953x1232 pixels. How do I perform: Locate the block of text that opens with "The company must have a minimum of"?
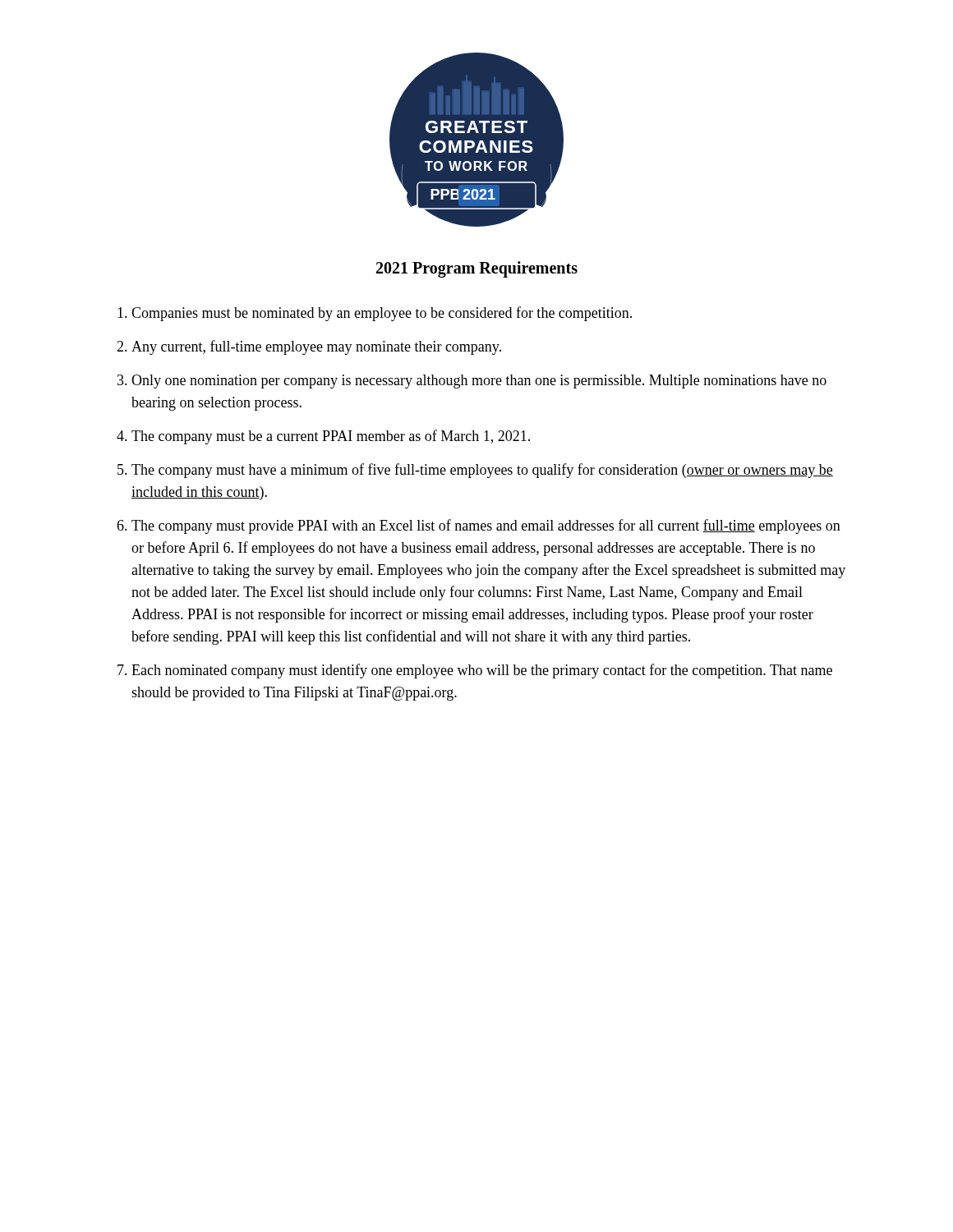482,481
